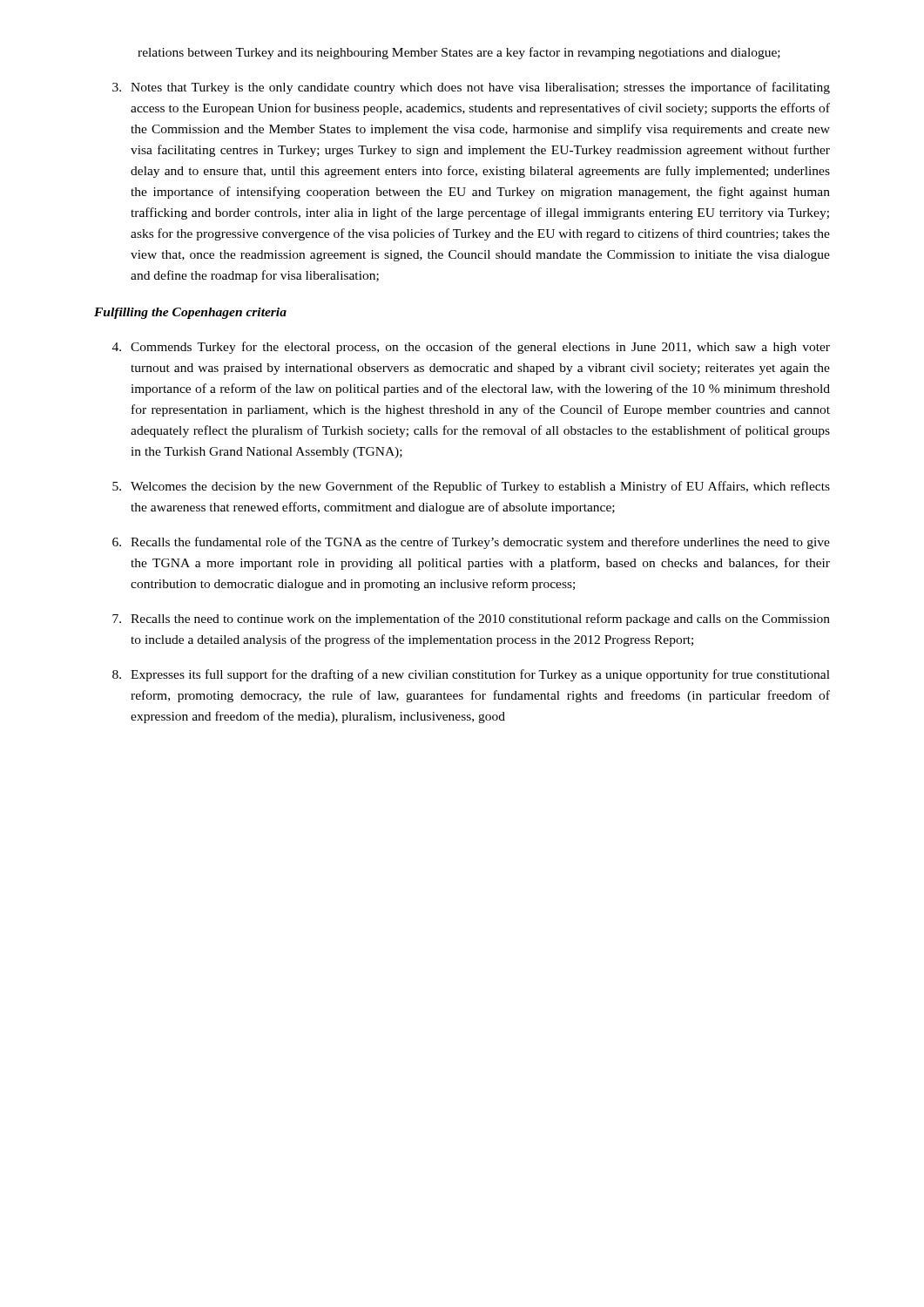Screen dimensions: 1307x924
Task: Point to the block beginning "relations between Turkey and its neighbouring Member"
Action: coord(459,52)
